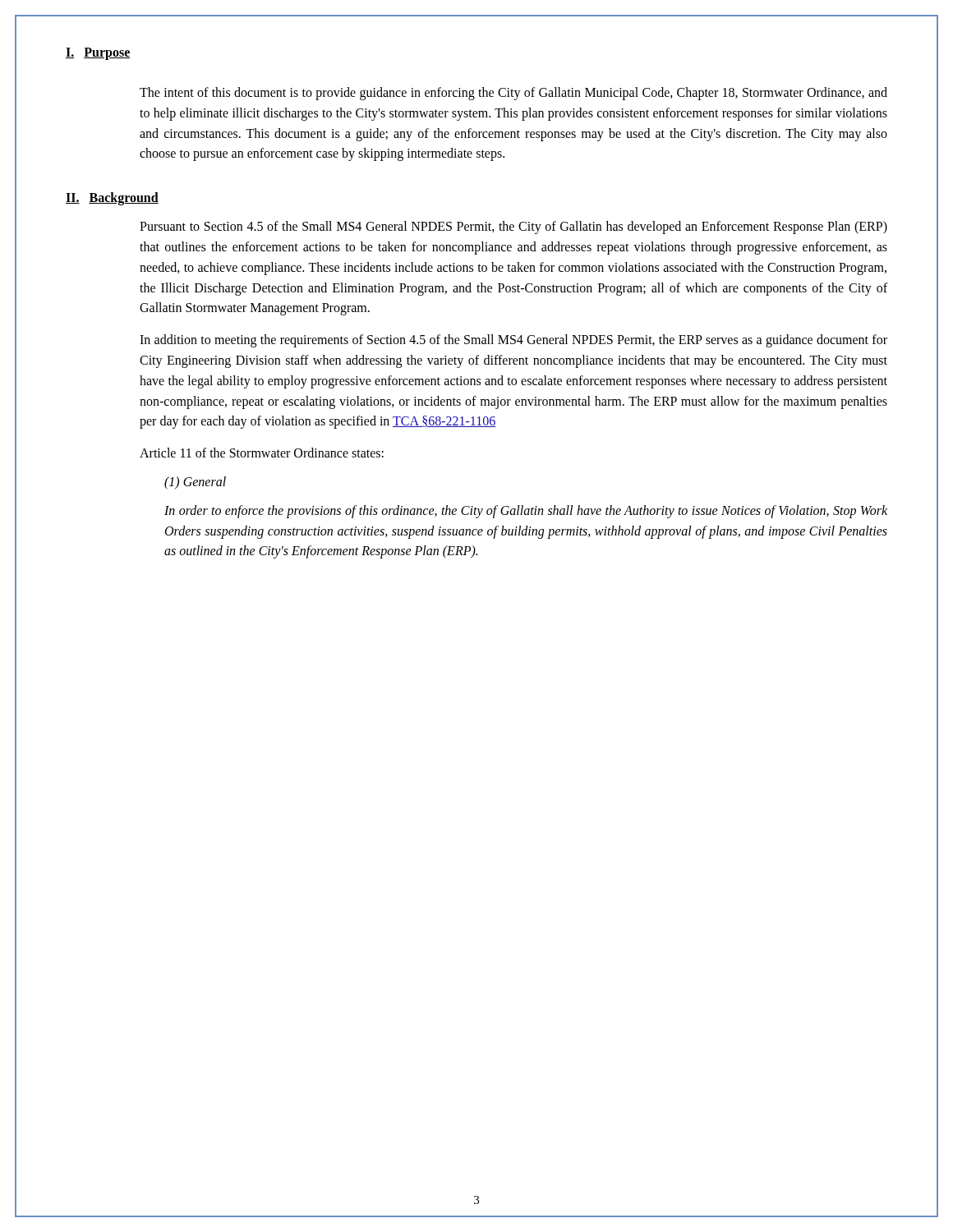Viewport: 953px width, 1232px height.
Task: Find the passage starting "The intent of this document is"
Action: pyautogui.click(x=513, y=124)
